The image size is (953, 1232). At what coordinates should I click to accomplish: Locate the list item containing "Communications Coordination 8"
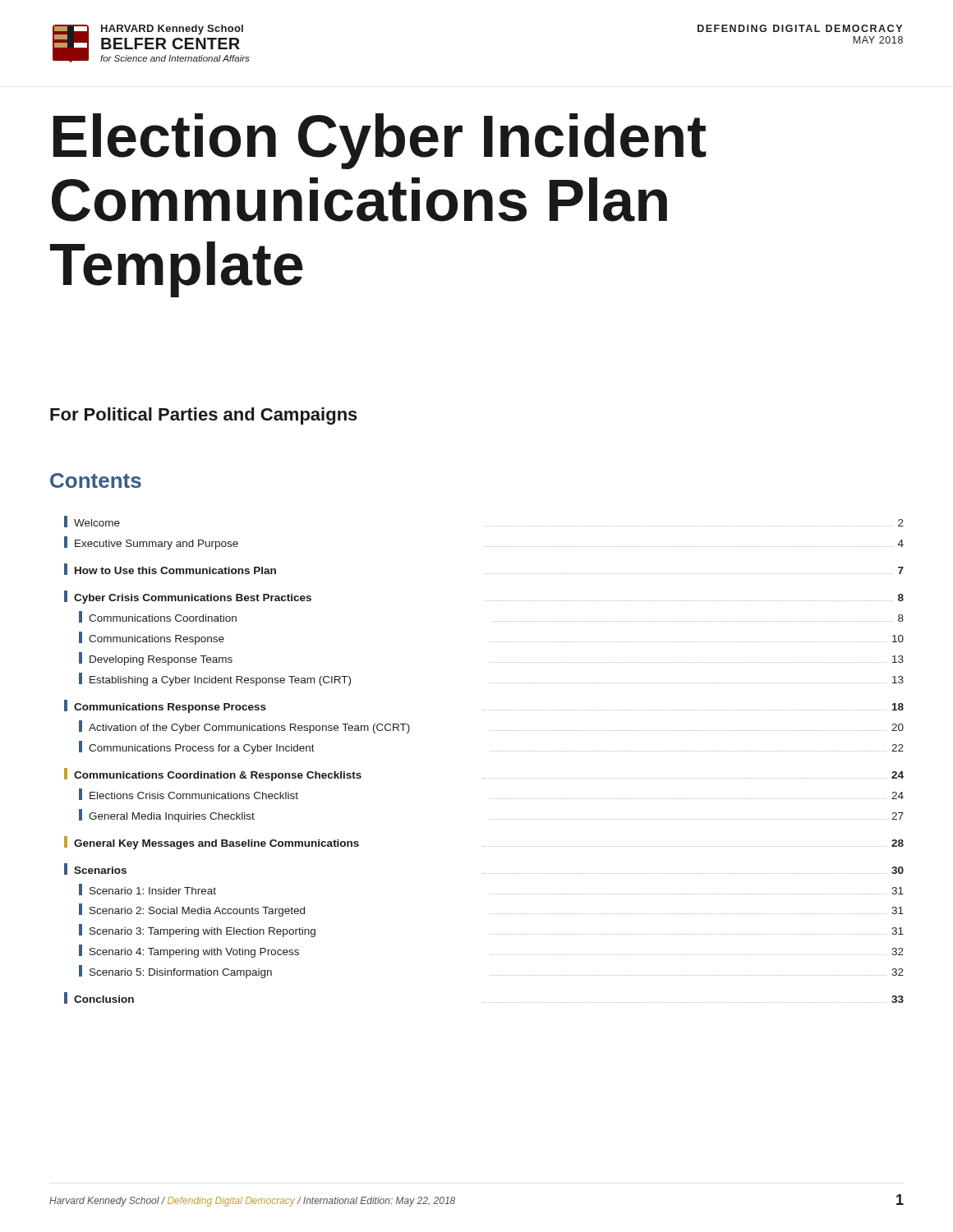[x=491, y=619]
